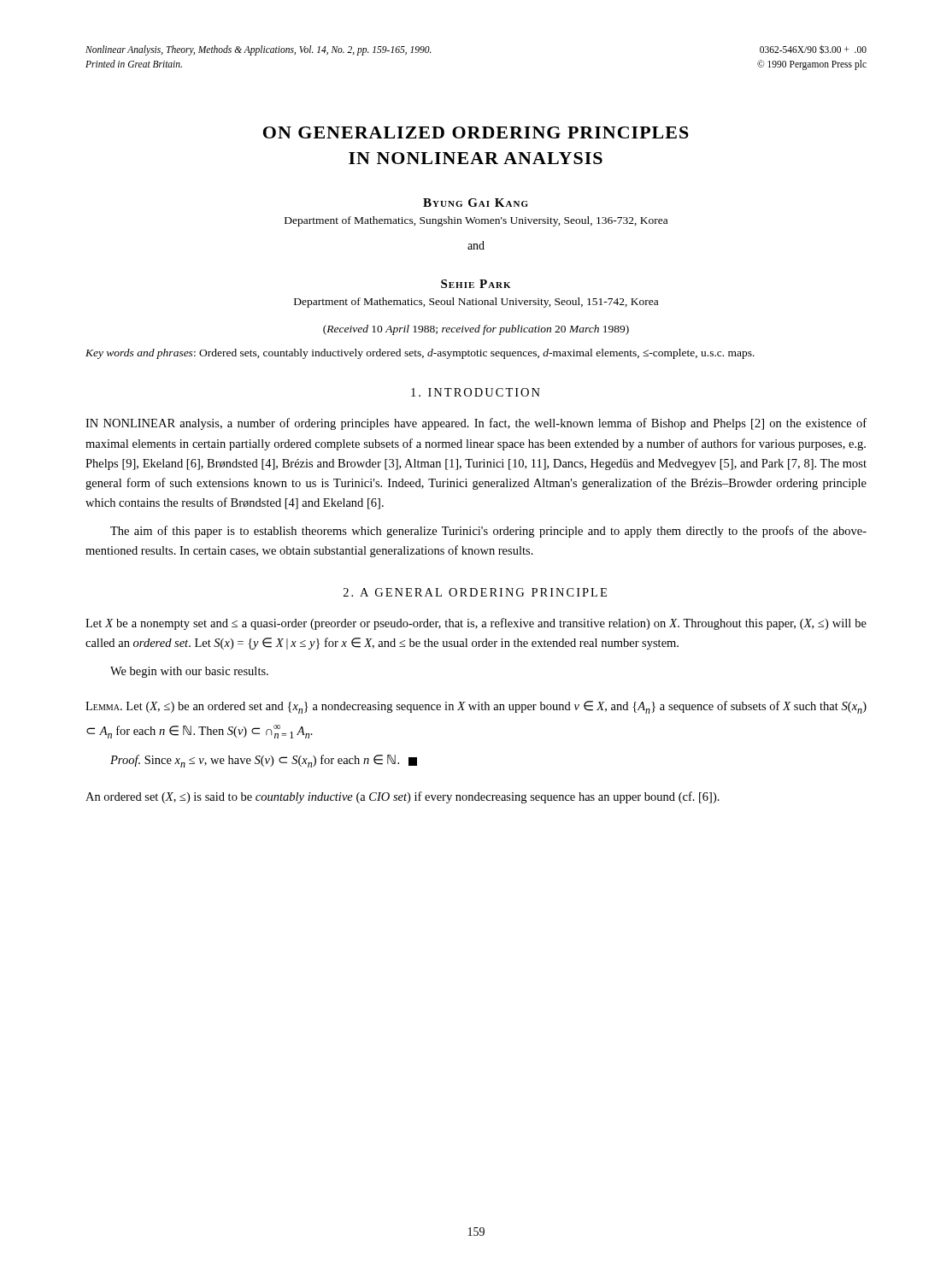Navigate to the region starting "Sehie Park Department"

coord(476,293)
